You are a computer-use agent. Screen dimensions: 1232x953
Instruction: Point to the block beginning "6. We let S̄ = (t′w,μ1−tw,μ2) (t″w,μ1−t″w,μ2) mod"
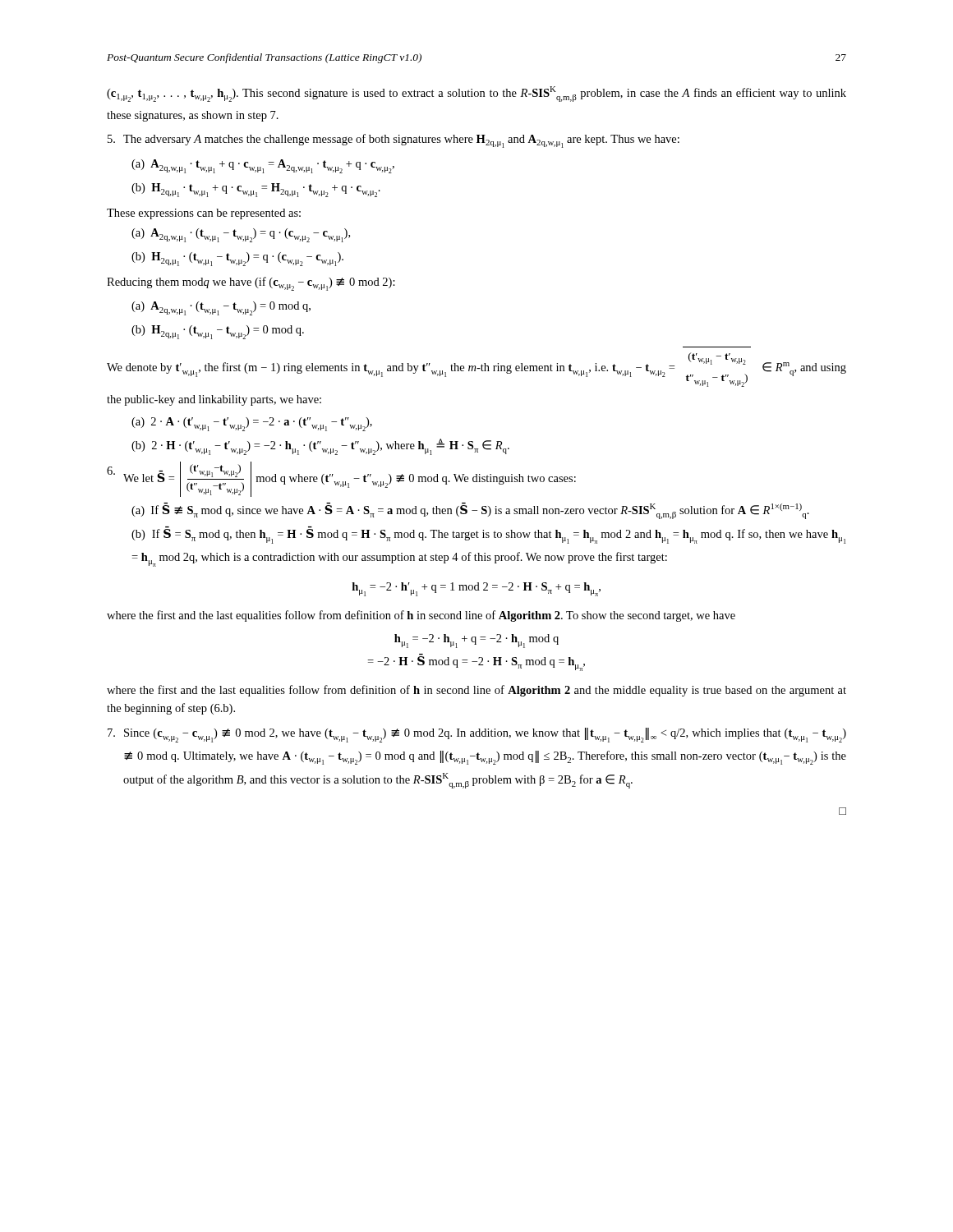pos(476,480)
